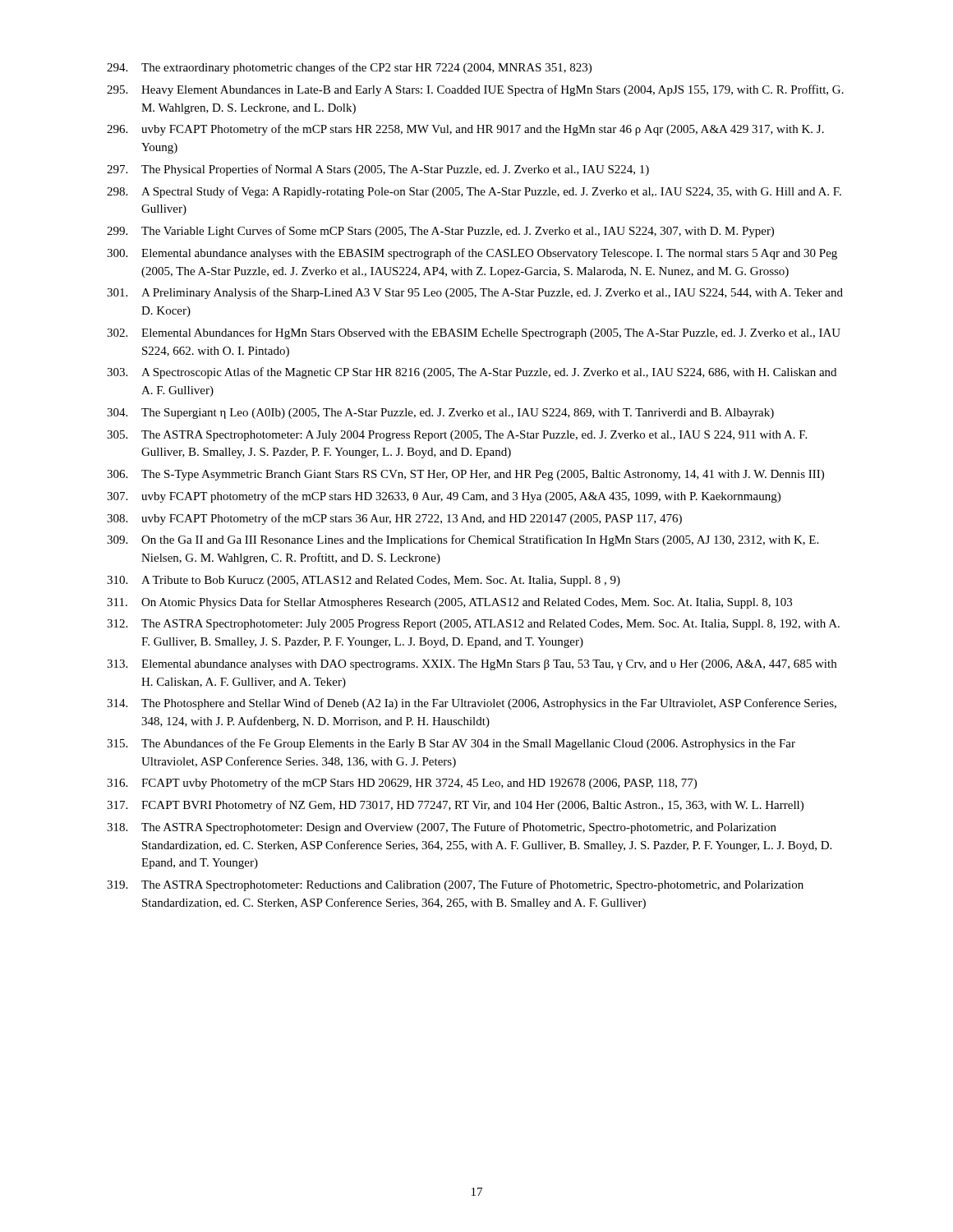The image size is (953, 1232).
Task: Point to the text block starting "312. The ASTRA"
Action: (x=476, y=633)
